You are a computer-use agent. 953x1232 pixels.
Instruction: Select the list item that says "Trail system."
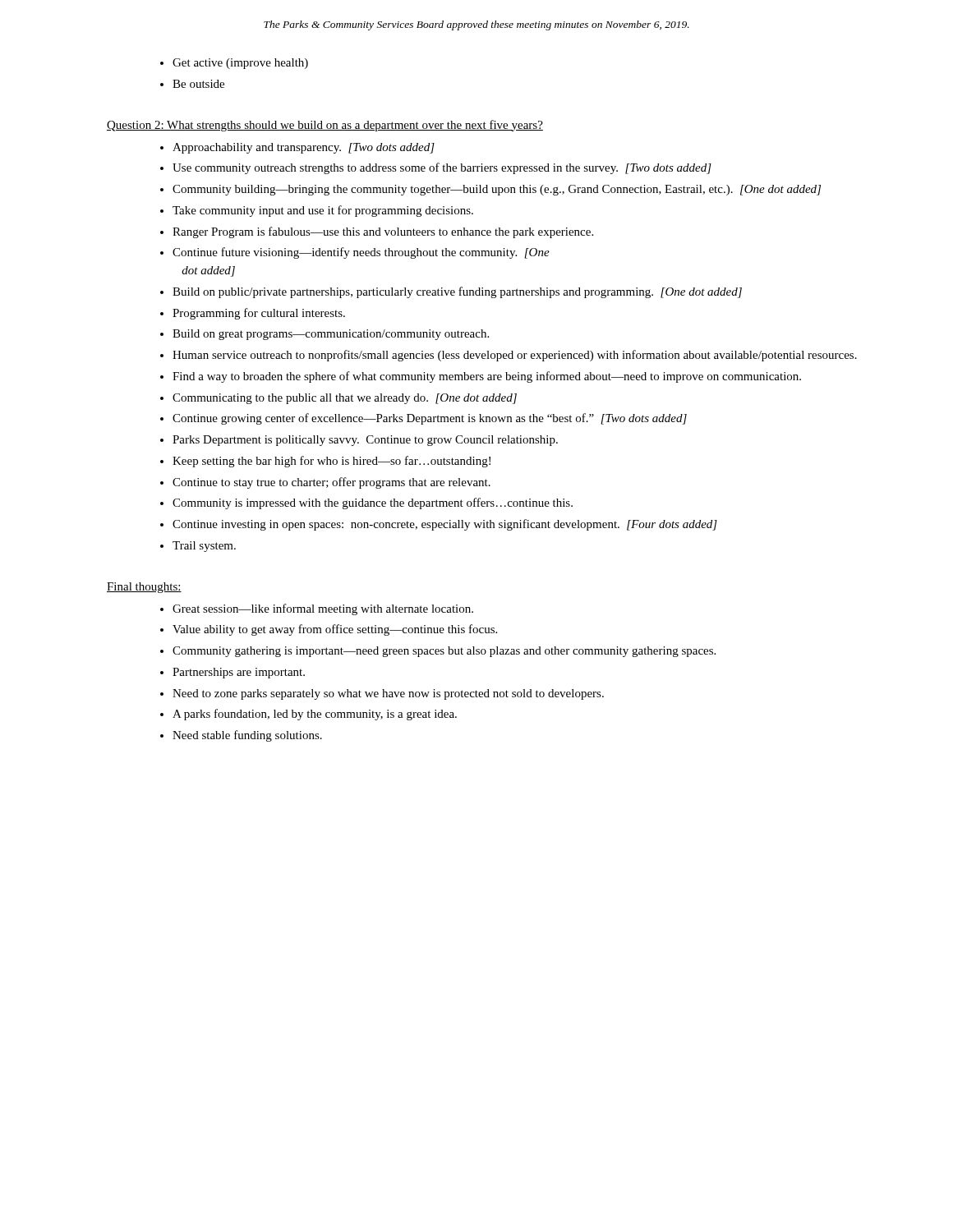pos(204,545)
